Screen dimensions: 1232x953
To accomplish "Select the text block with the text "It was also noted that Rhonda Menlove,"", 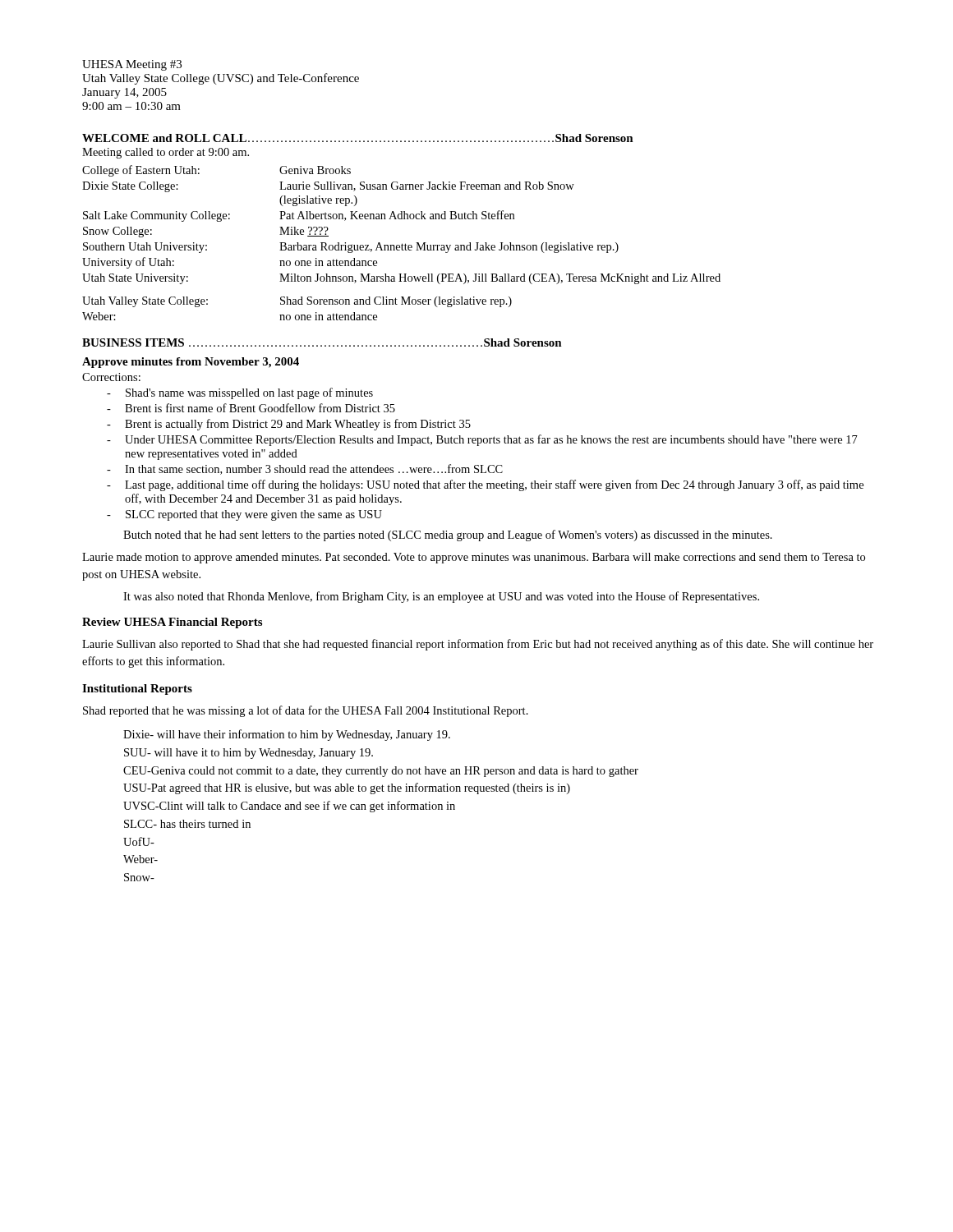I will click(x=442, y=596).
